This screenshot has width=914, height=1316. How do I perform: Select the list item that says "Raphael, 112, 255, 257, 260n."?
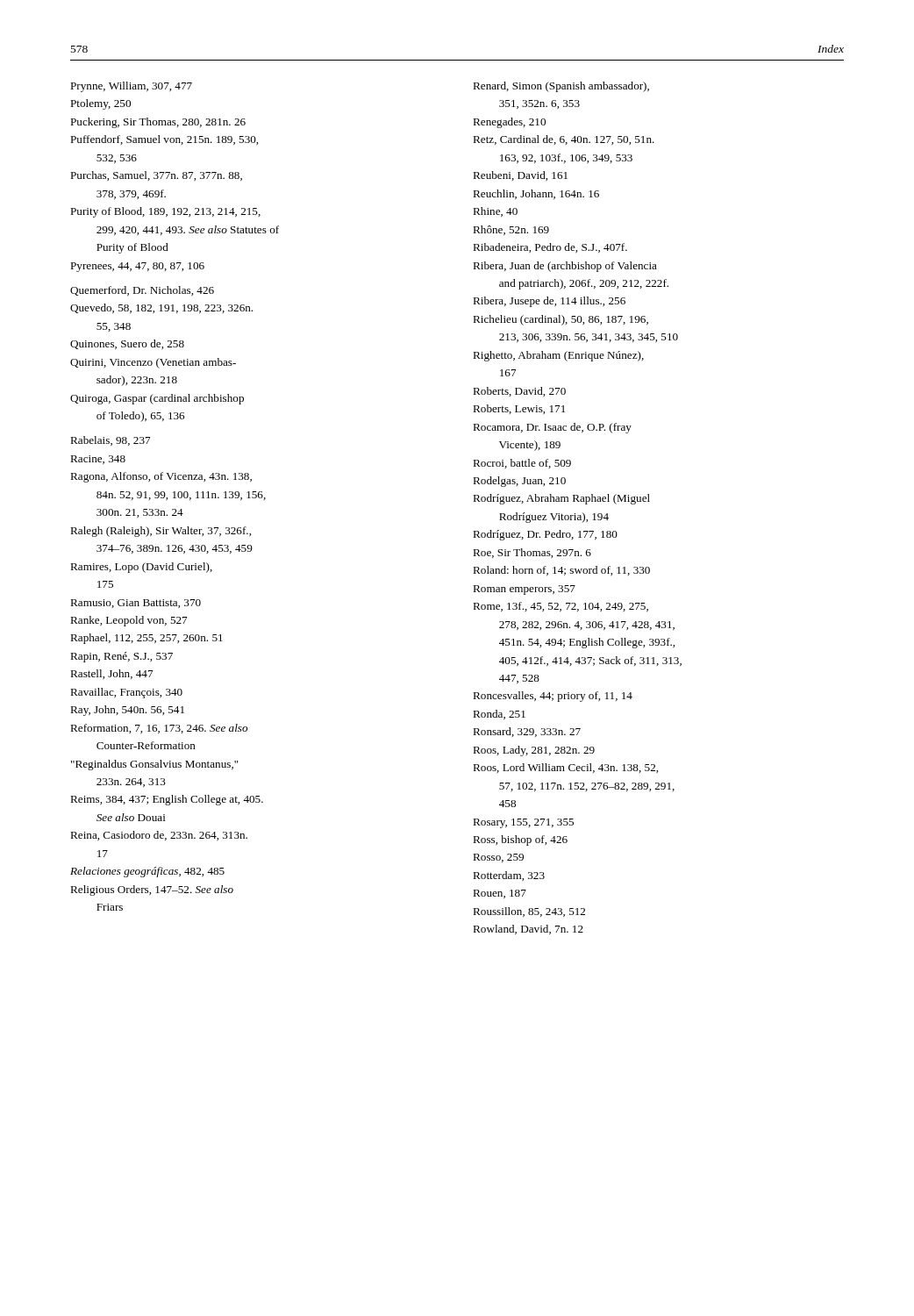[147, 638]
